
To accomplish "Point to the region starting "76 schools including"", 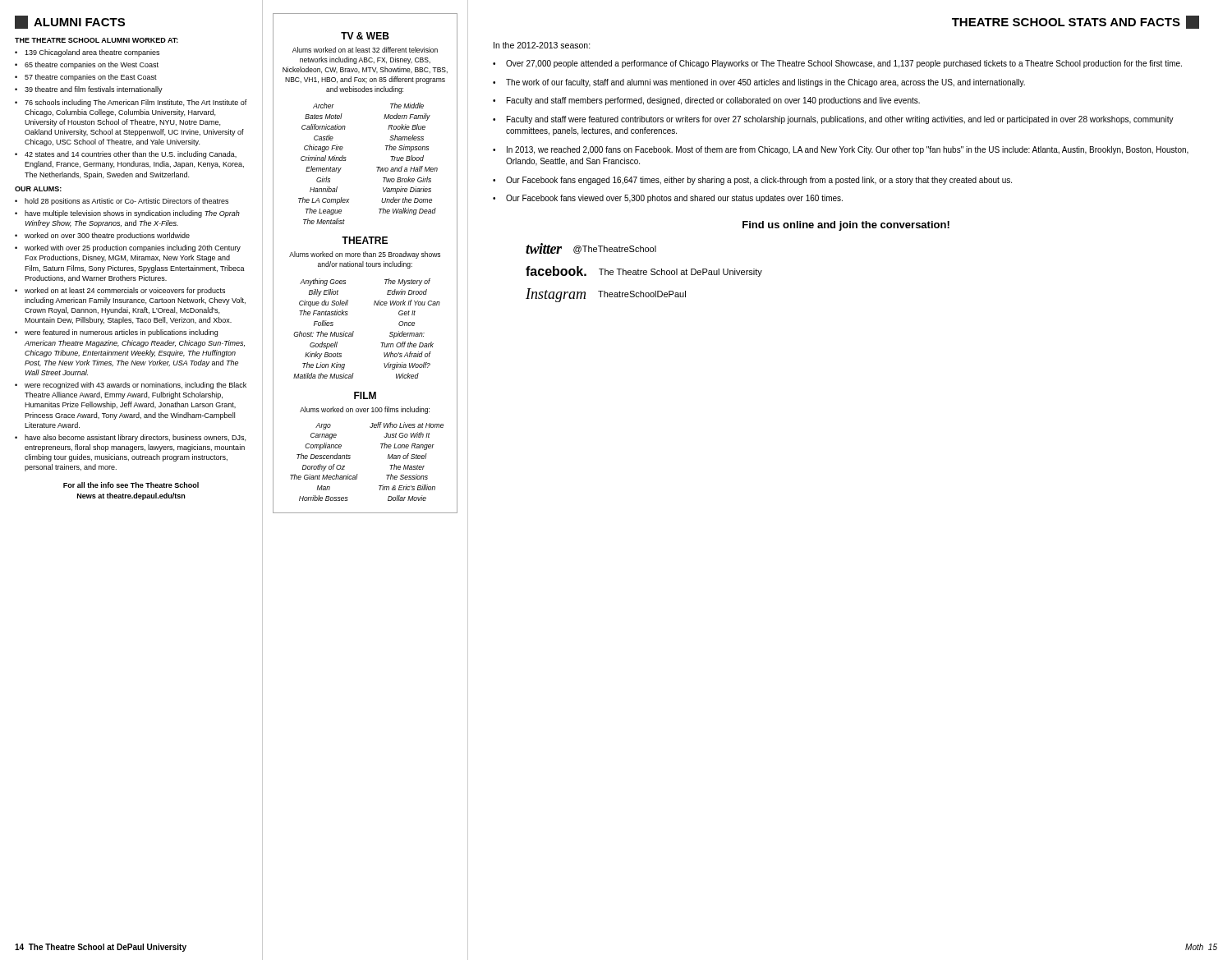I will [x=136, y=122].
